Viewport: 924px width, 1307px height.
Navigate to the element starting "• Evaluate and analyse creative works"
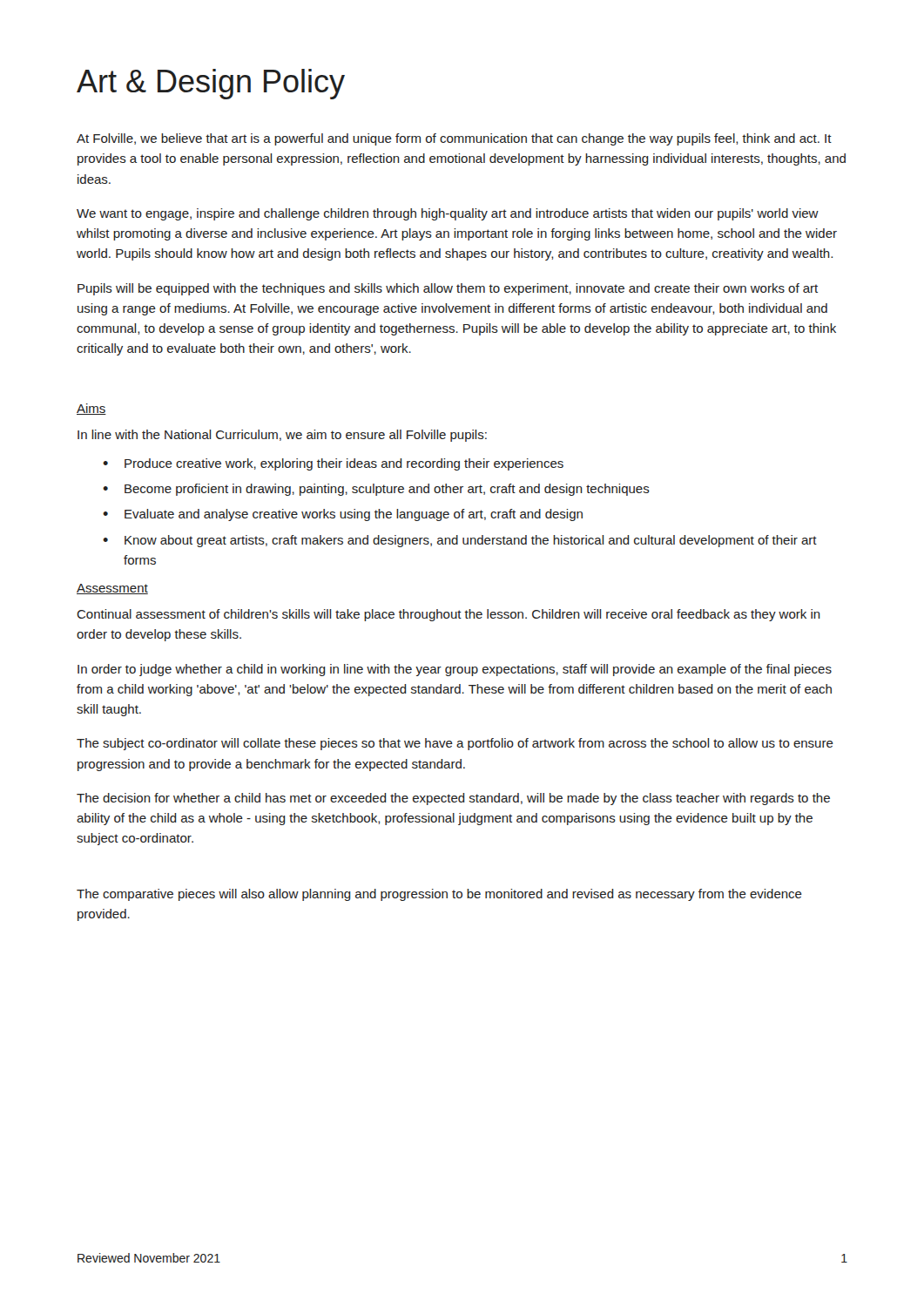475,515
